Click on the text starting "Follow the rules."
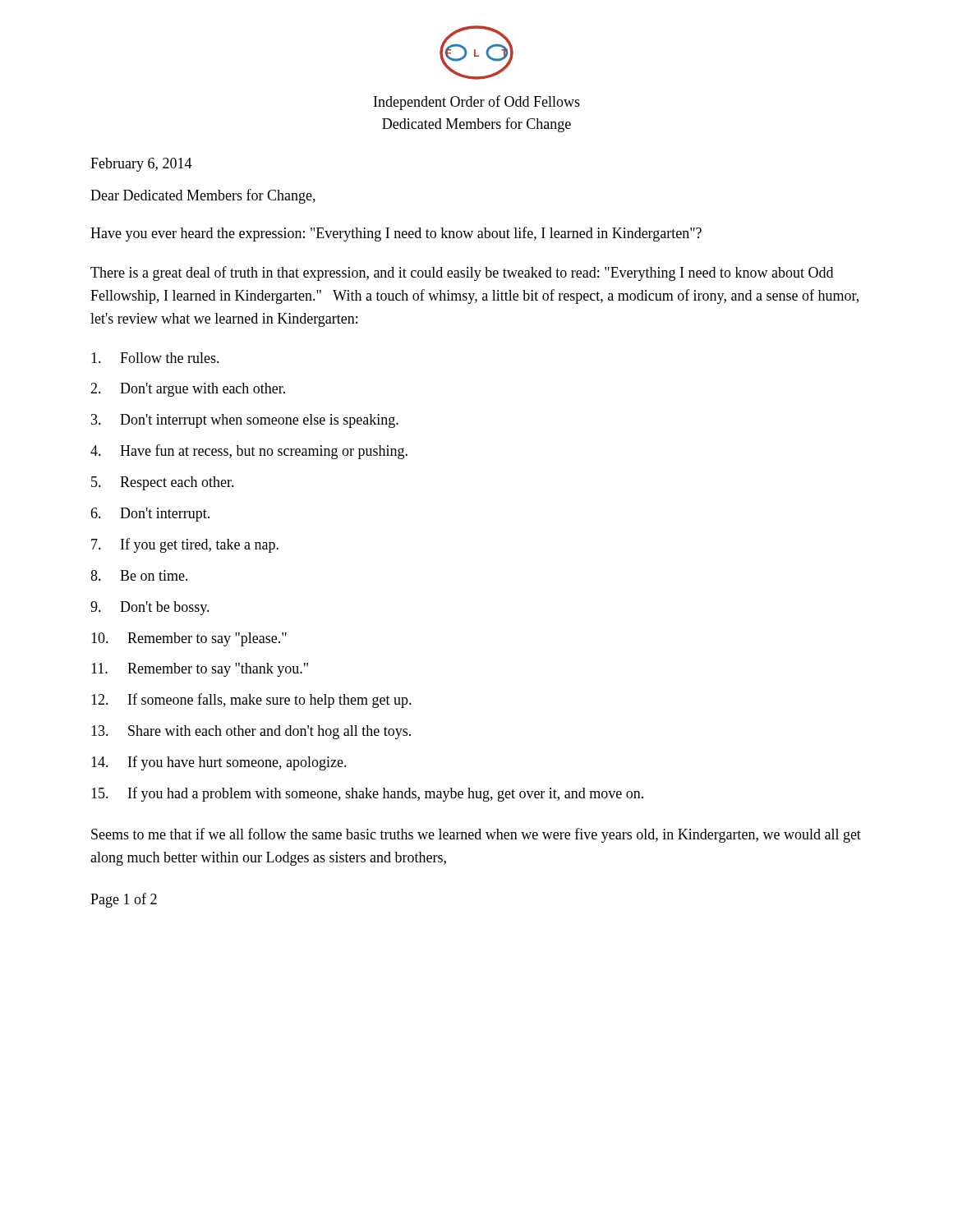The height and width of the screenshot is (1232, 953). tap(155, 359)
